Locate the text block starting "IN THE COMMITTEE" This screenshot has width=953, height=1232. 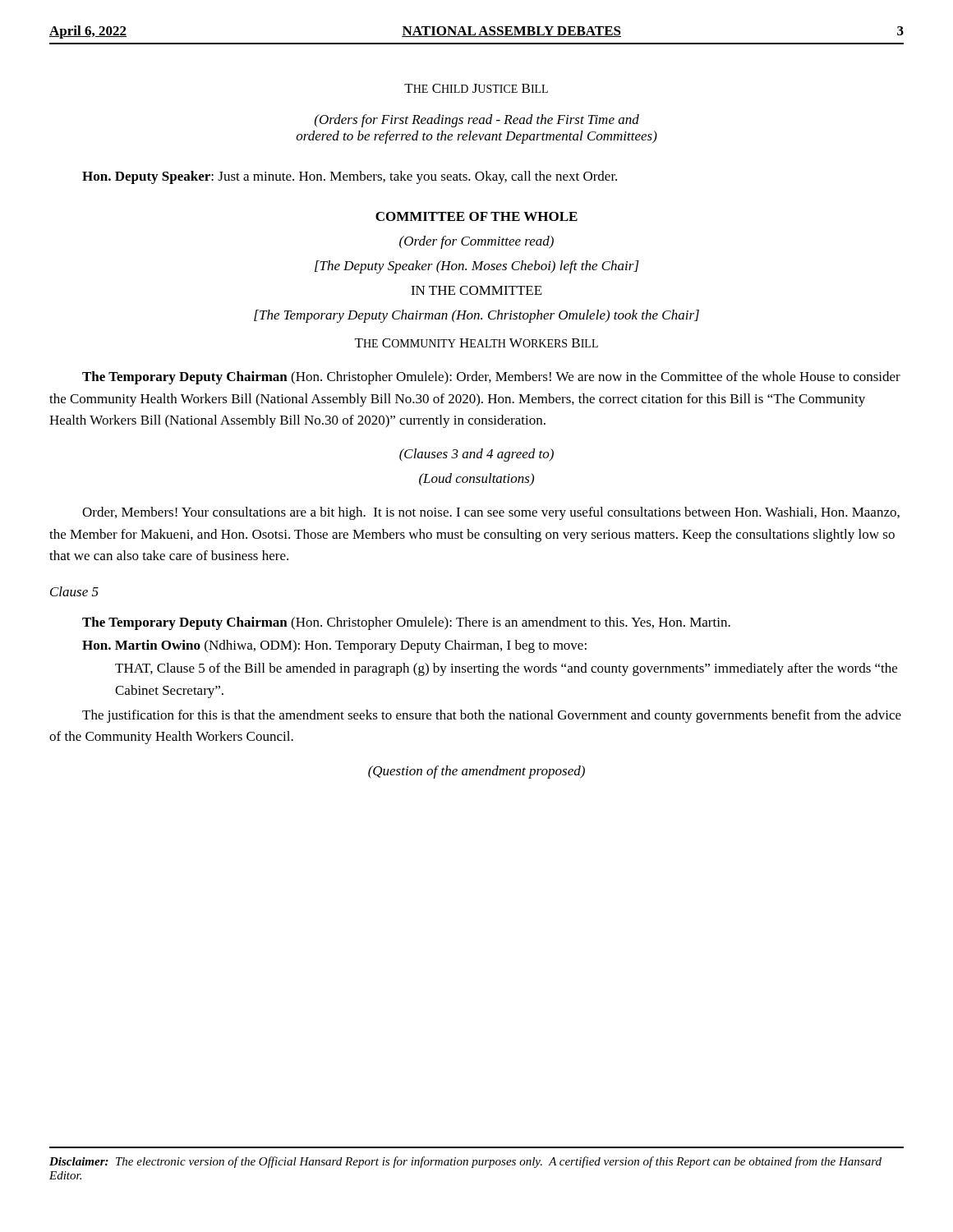[476, 291]
